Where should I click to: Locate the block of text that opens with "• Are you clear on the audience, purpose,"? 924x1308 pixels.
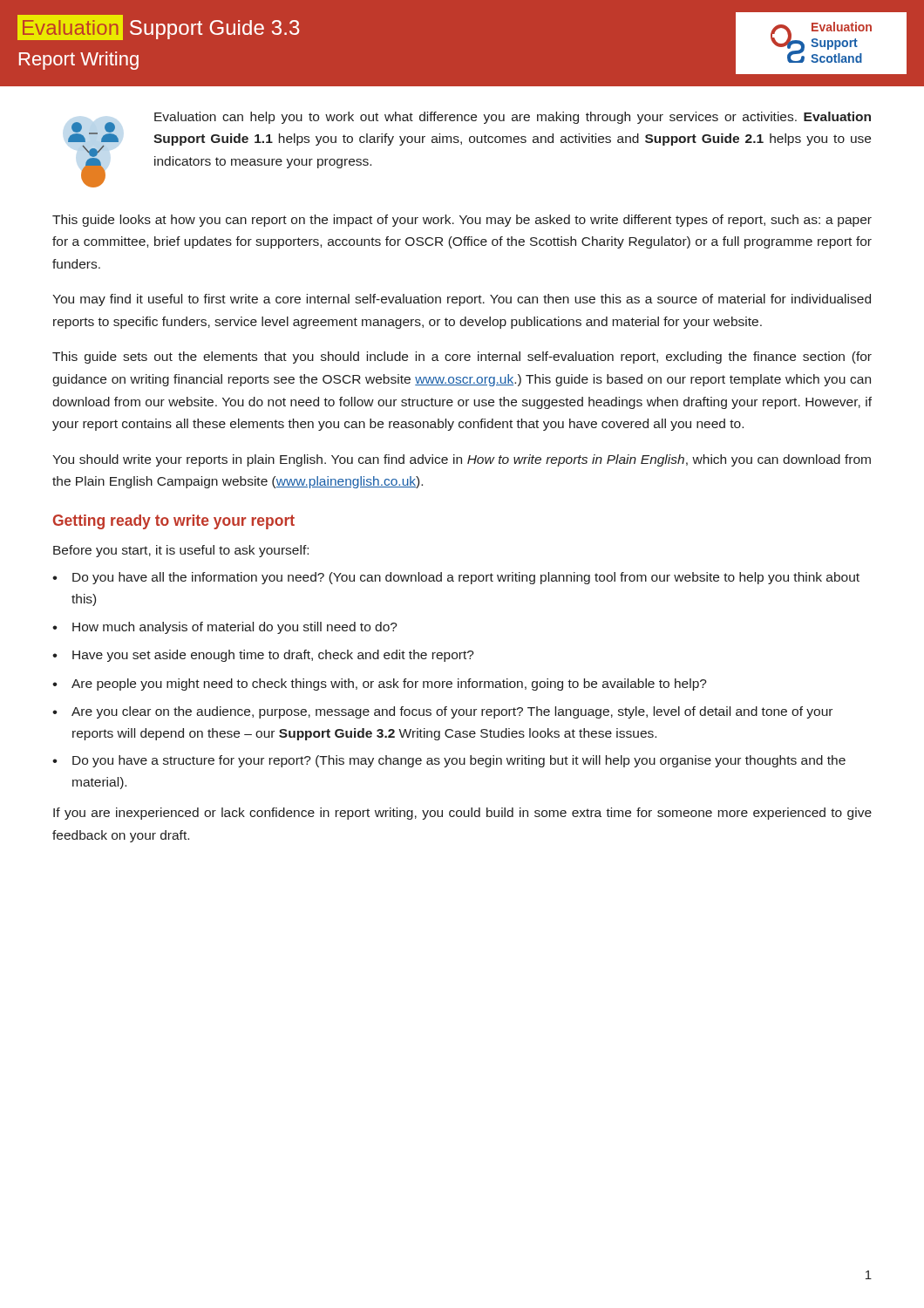[462, 722]
